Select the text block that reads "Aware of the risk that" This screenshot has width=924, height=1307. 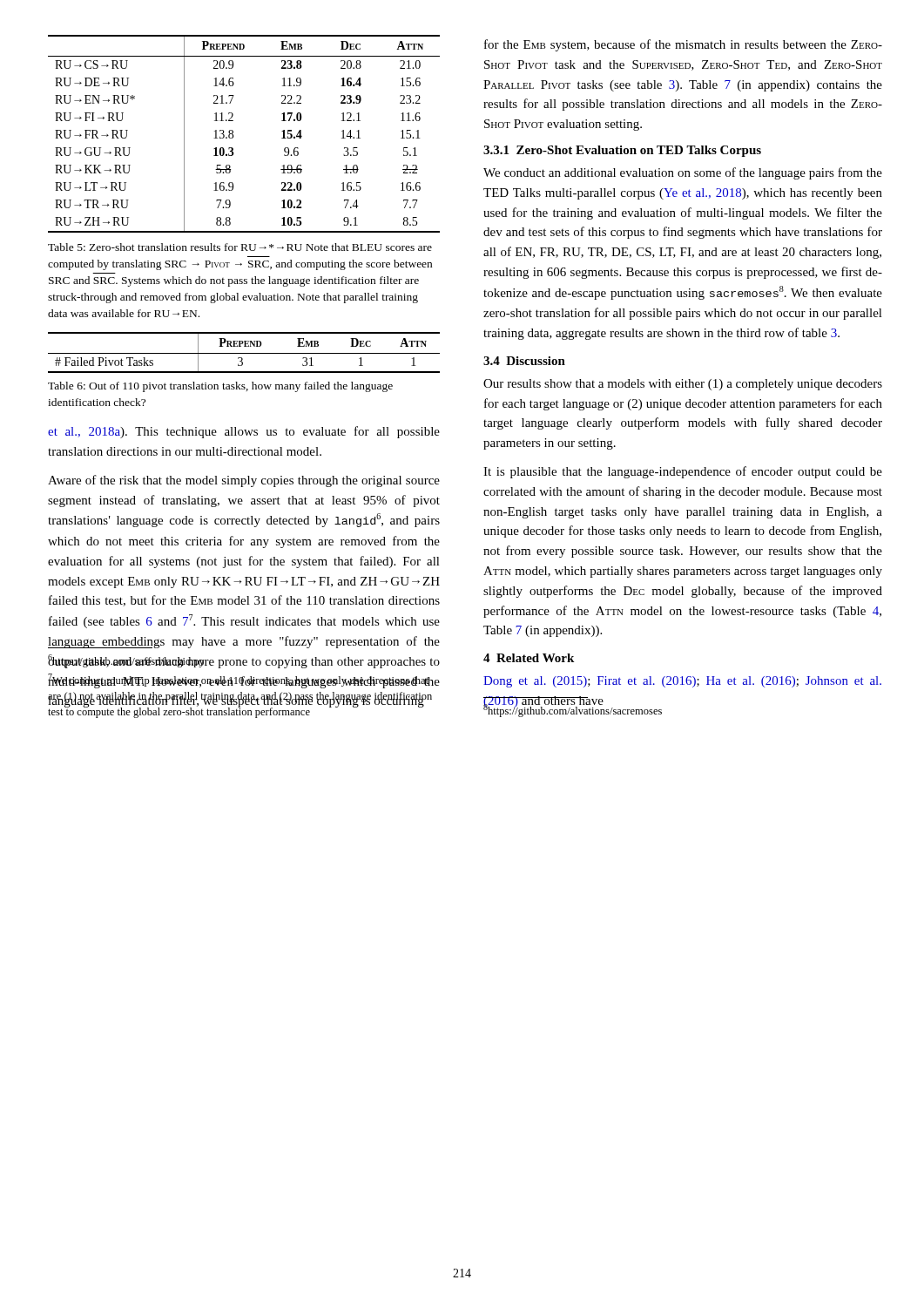pyautogui.click(x=244, y=591)
